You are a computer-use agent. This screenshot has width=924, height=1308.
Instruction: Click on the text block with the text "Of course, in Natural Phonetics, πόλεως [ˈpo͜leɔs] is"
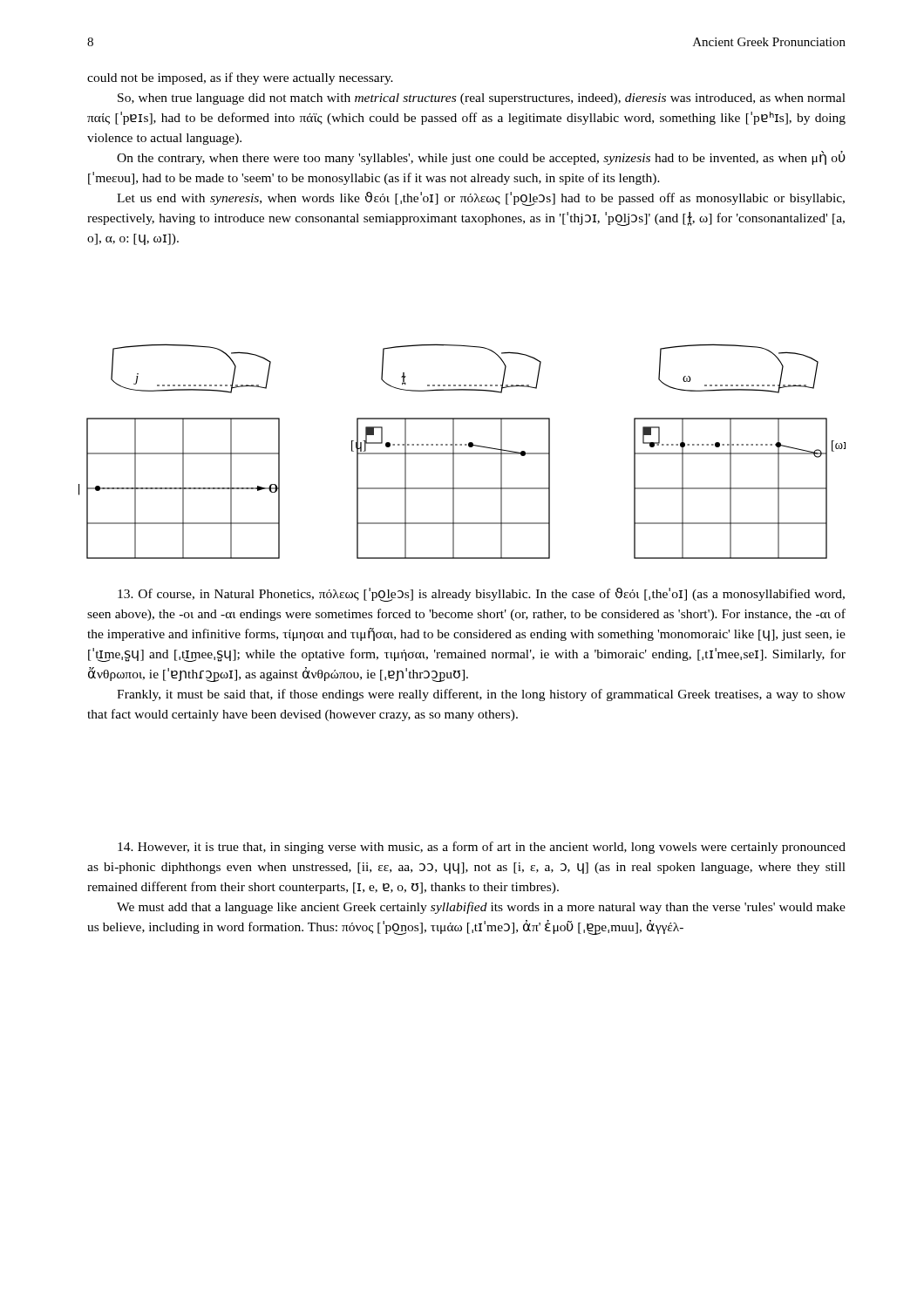(x=466, y=654)
